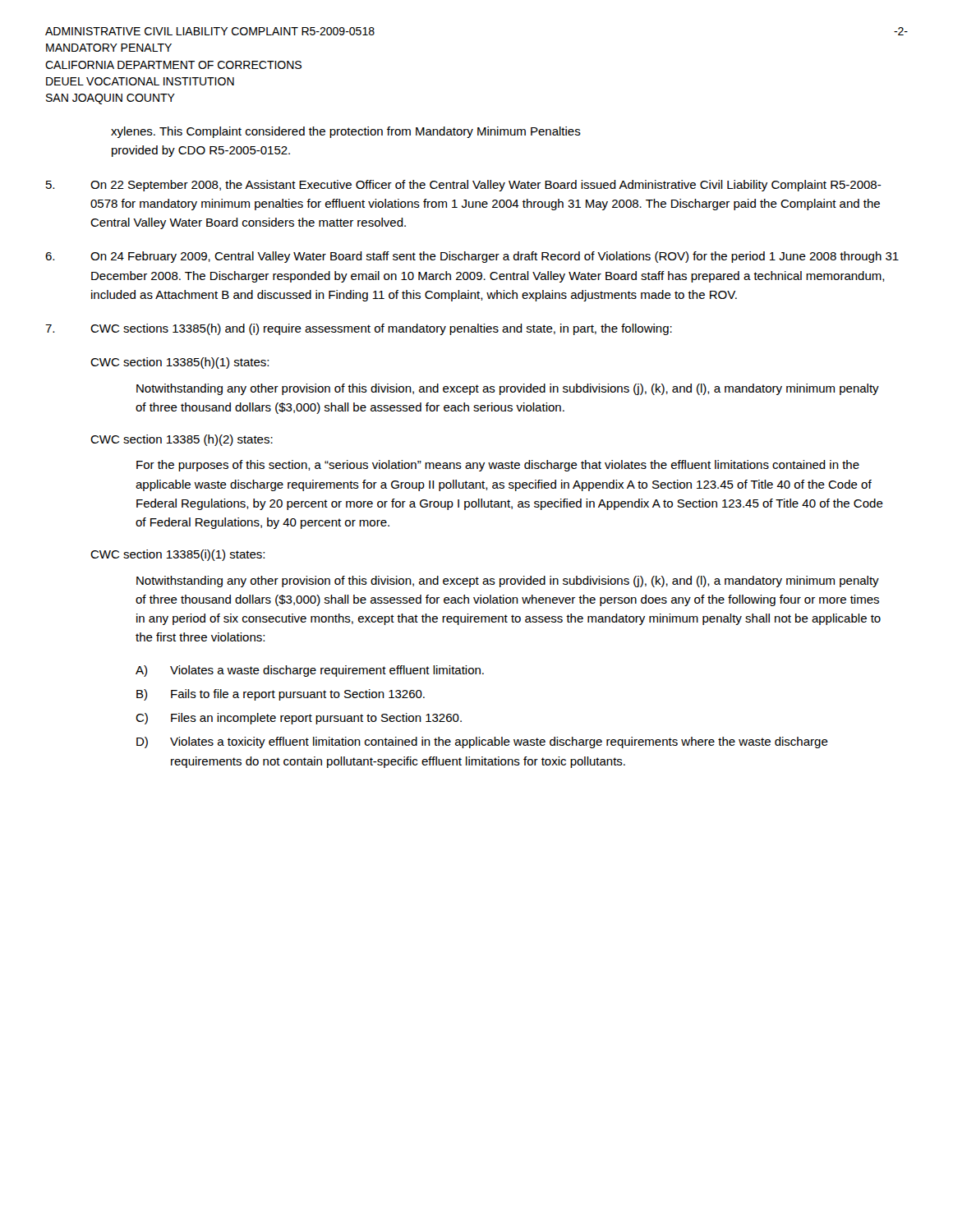953x1232 pixels.
Task: Click the passage that begins "5. On 22 September 2008,"
Action: pos(476,203)
